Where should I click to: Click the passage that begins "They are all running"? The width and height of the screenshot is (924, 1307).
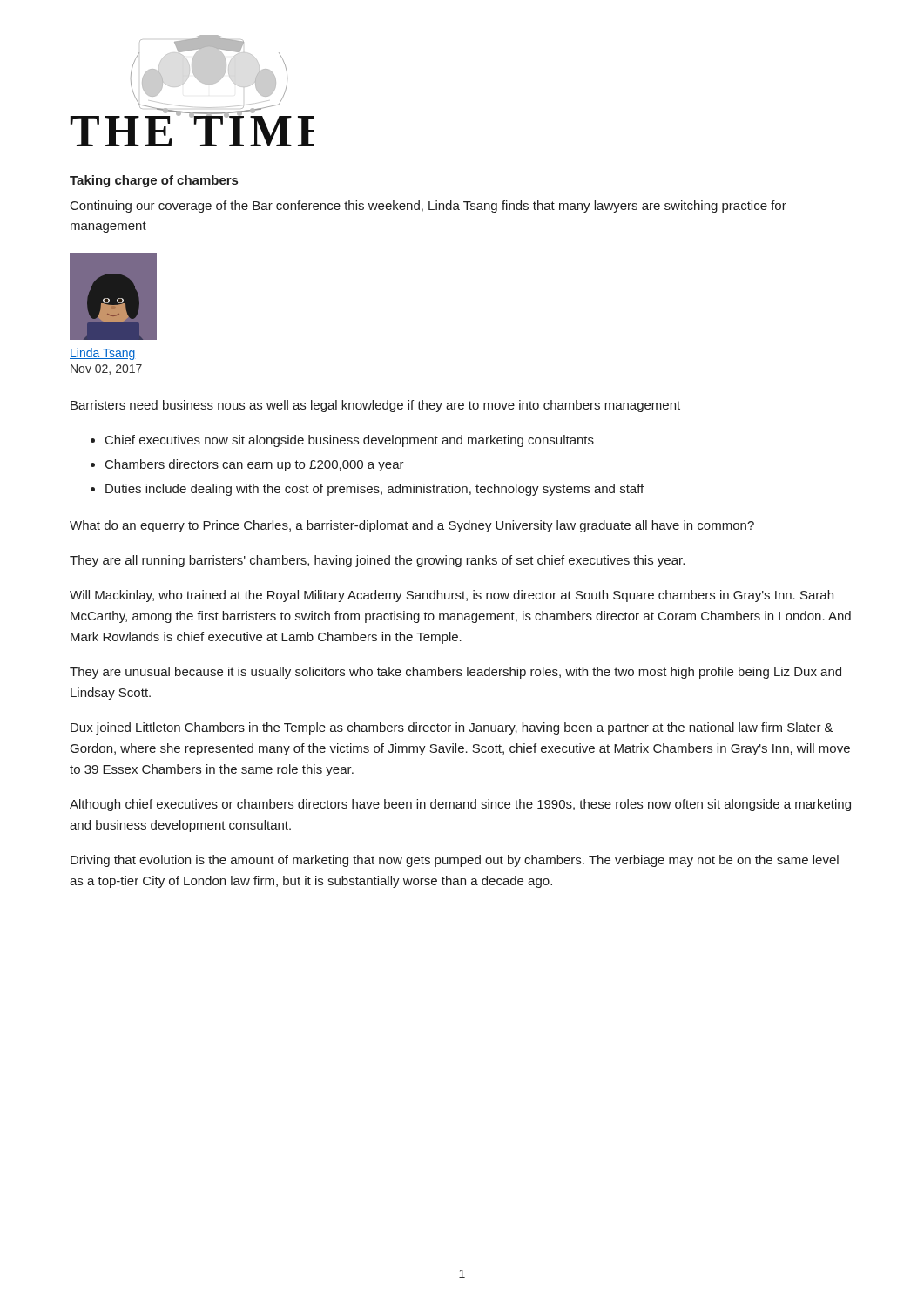point(378,560)
